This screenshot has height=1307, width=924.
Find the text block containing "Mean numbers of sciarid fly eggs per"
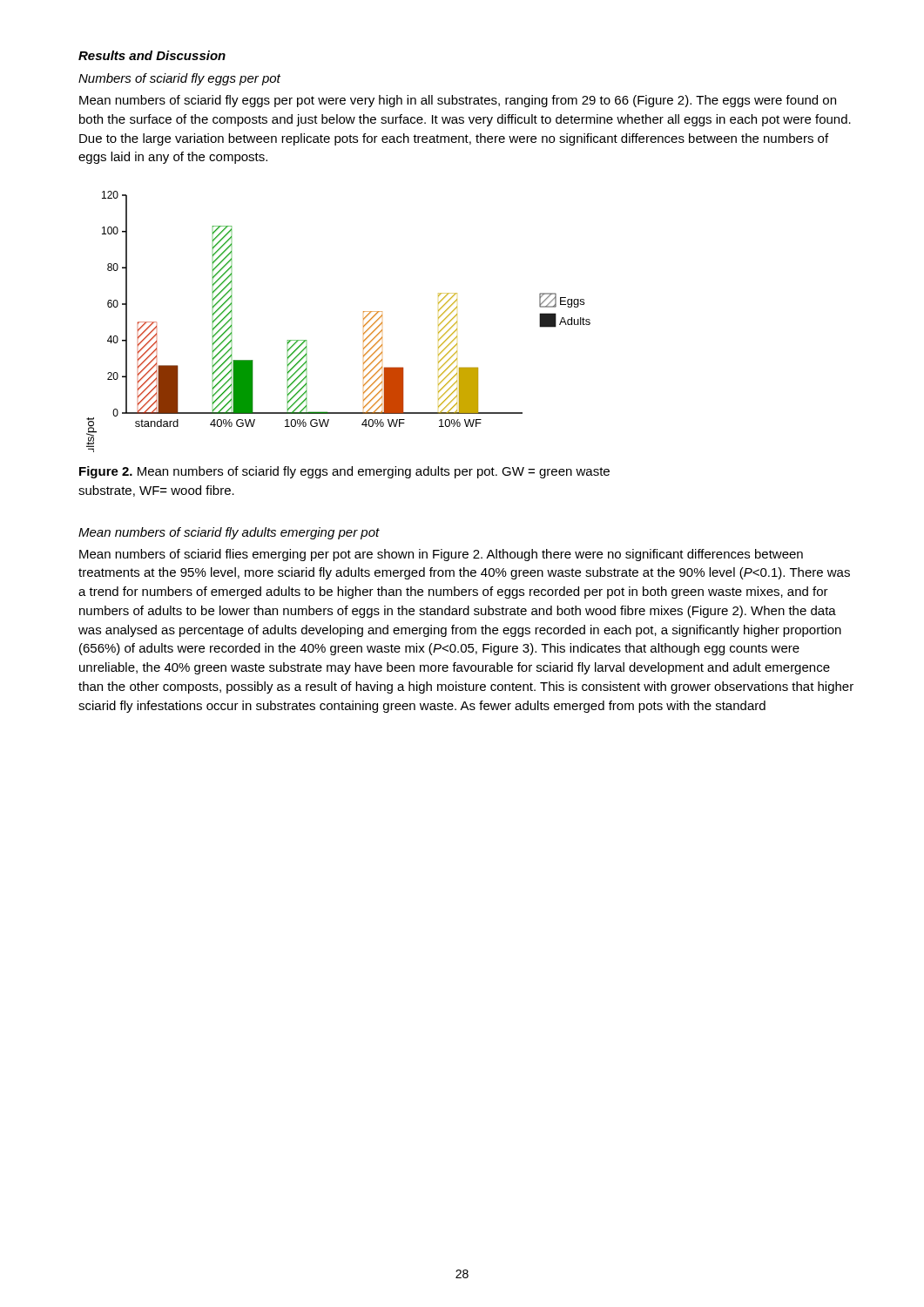pos(469,128)
